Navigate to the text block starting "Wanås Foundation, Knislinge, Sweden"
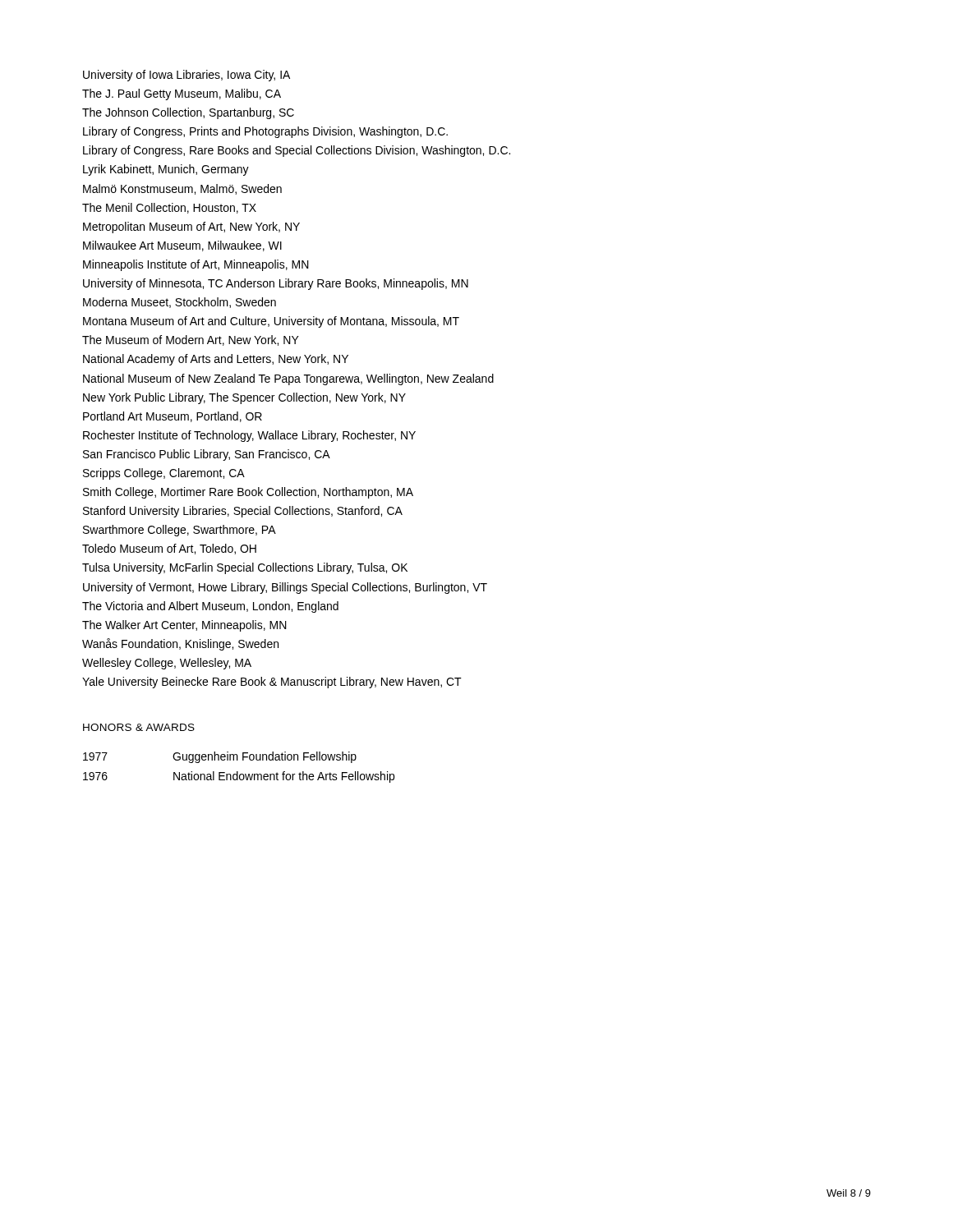 click(x=181, y=644)
